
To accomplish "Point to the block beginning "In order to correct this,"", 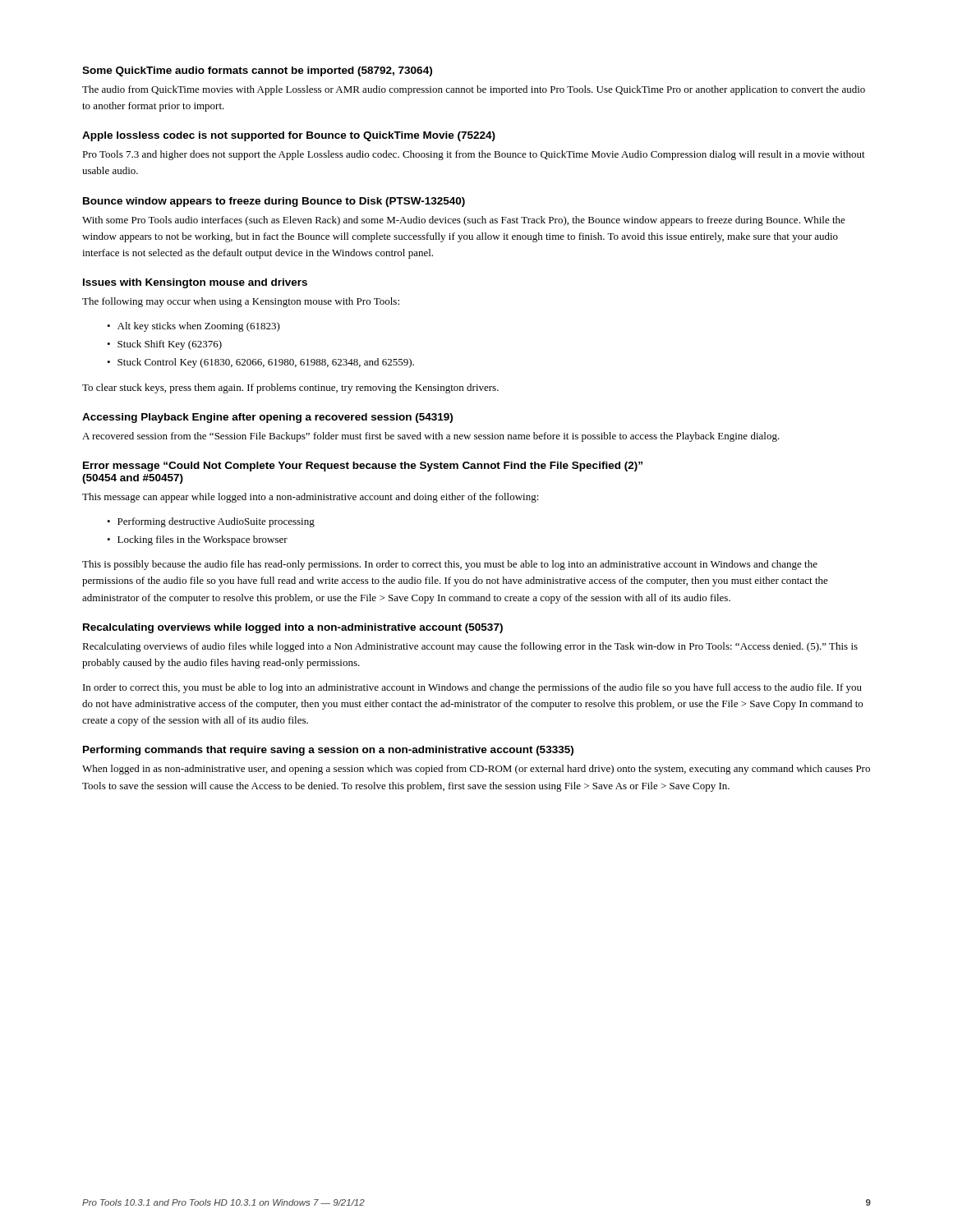I will (x=473, y=704).
